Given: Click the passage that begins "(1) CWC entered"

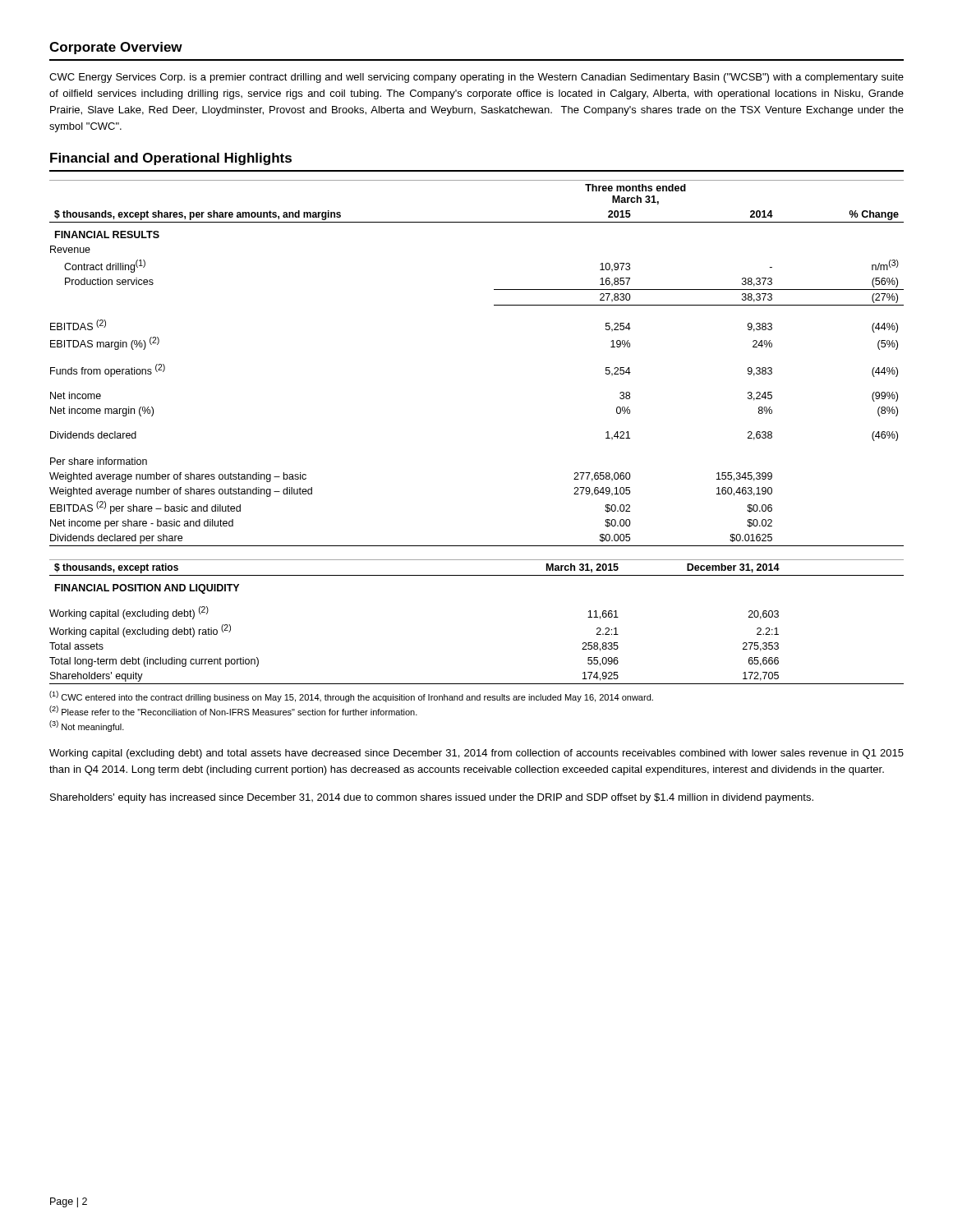Looking at the screenshot, I should (352, 696).
